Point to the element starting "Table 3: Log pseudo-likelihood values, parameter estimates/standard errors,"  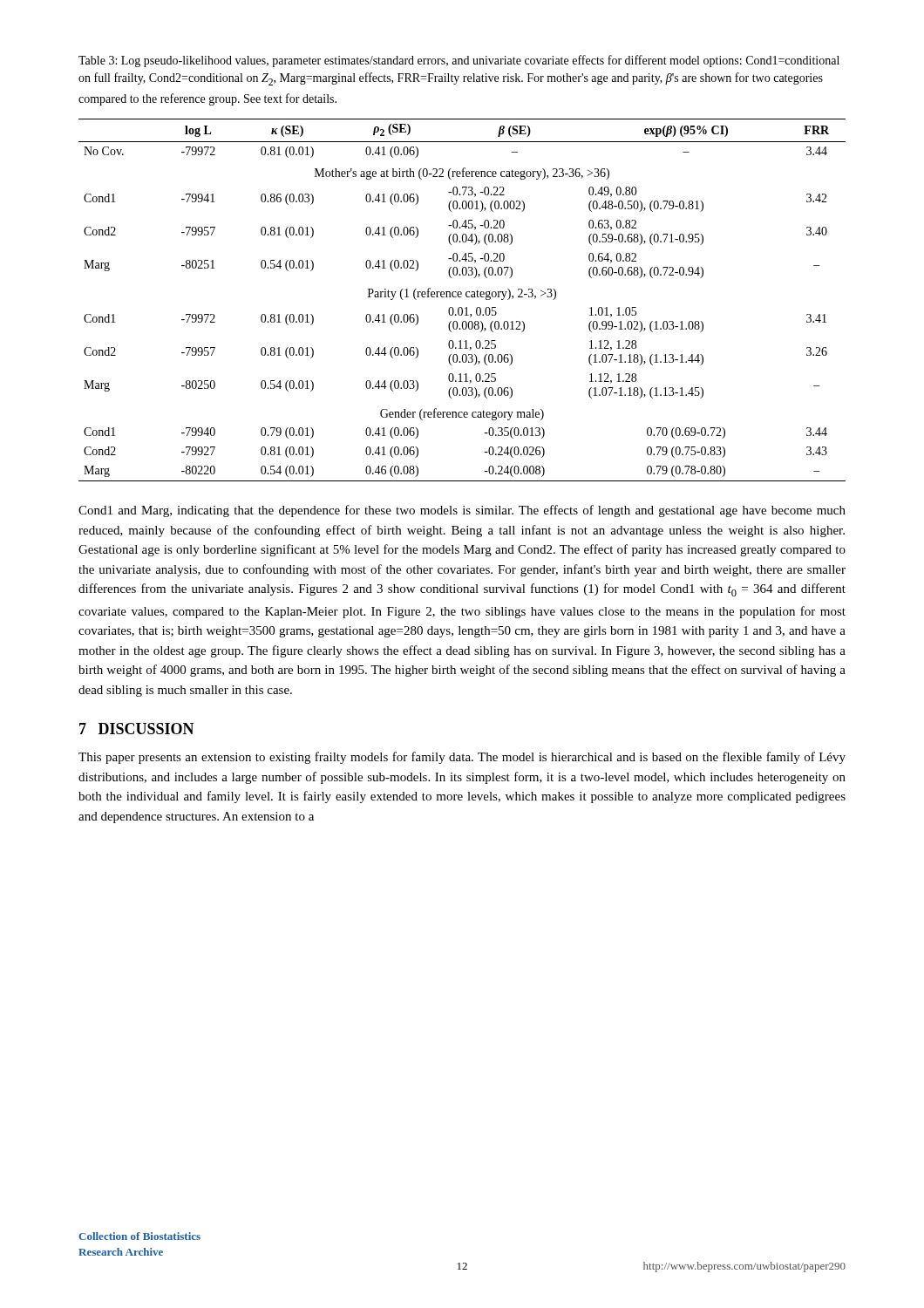459,80
